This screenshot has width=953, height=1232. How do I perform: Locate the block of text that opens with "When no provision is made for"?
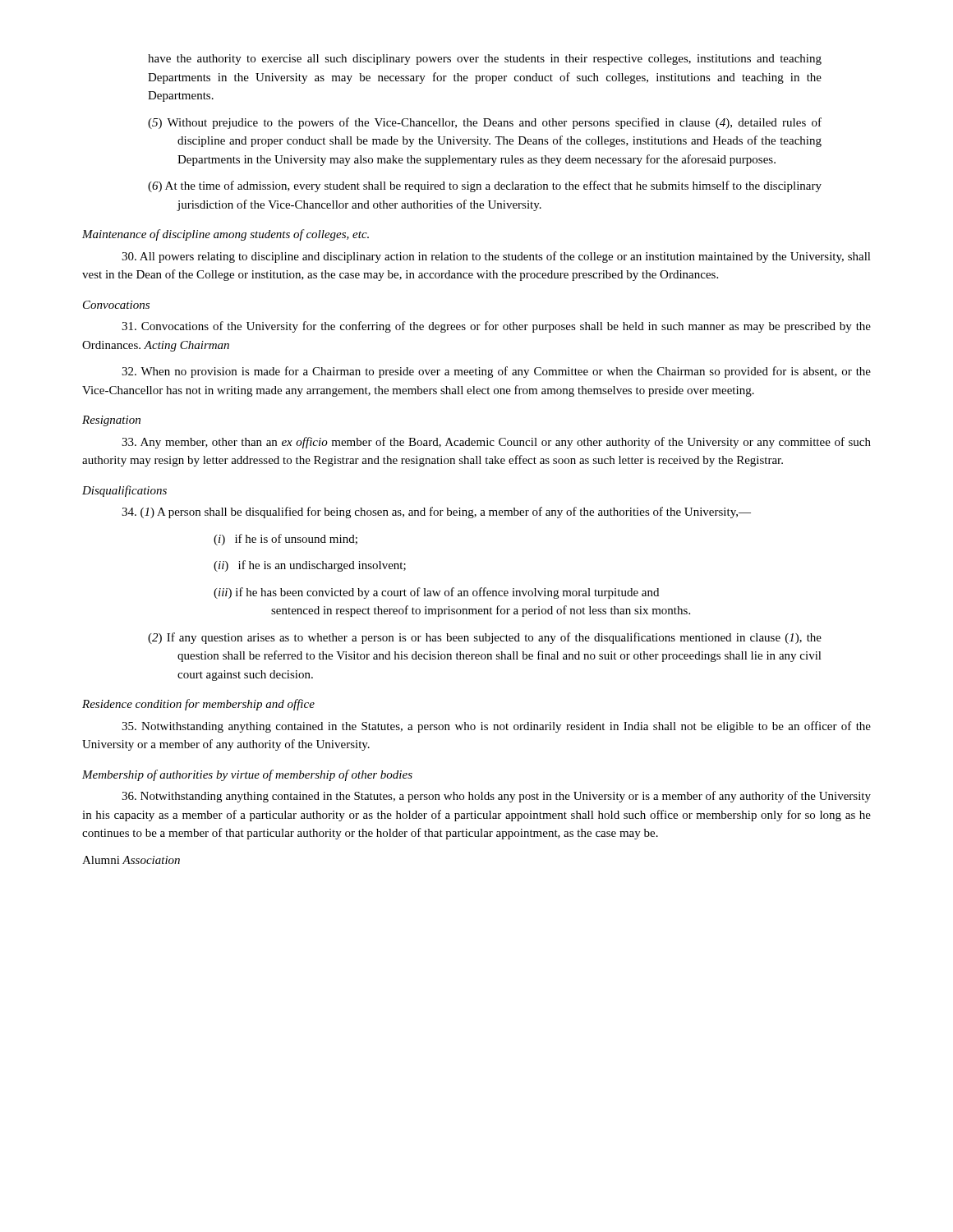(x=476, y=381)
